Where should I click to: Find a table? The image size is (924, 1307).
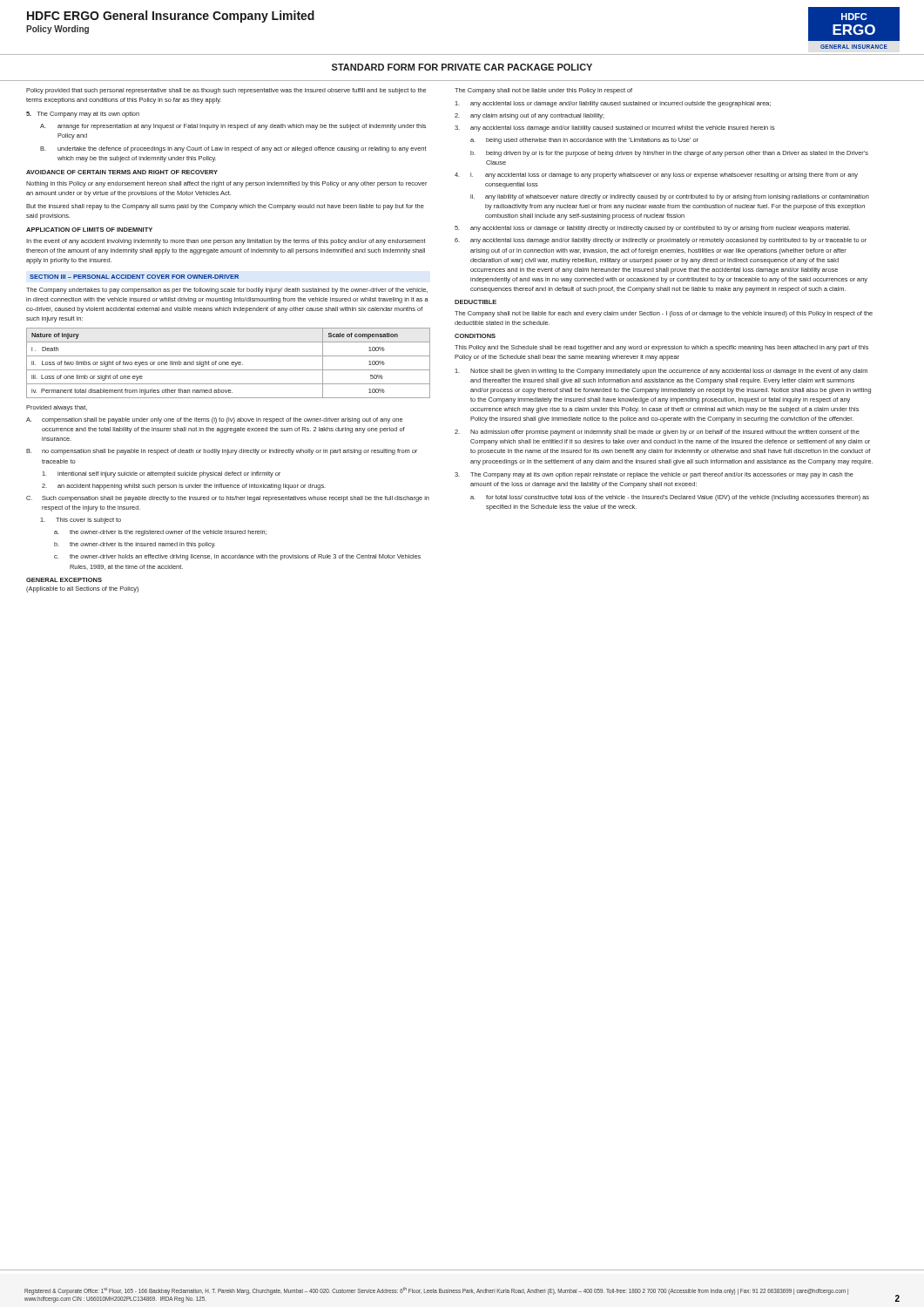click(x=228, y=363)
